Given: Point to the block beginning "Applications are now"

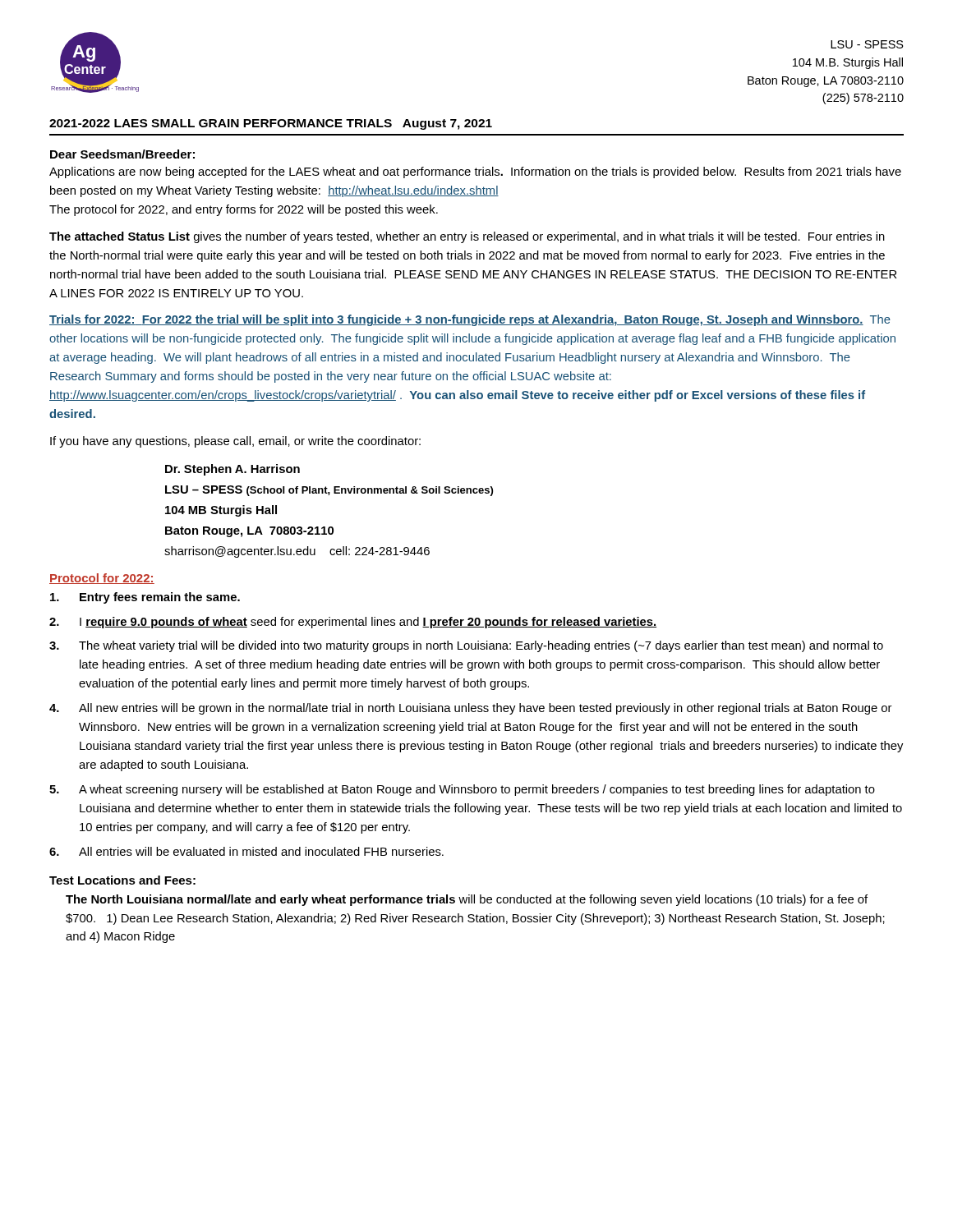Looking at the screenshot, I should coord(475,190).
